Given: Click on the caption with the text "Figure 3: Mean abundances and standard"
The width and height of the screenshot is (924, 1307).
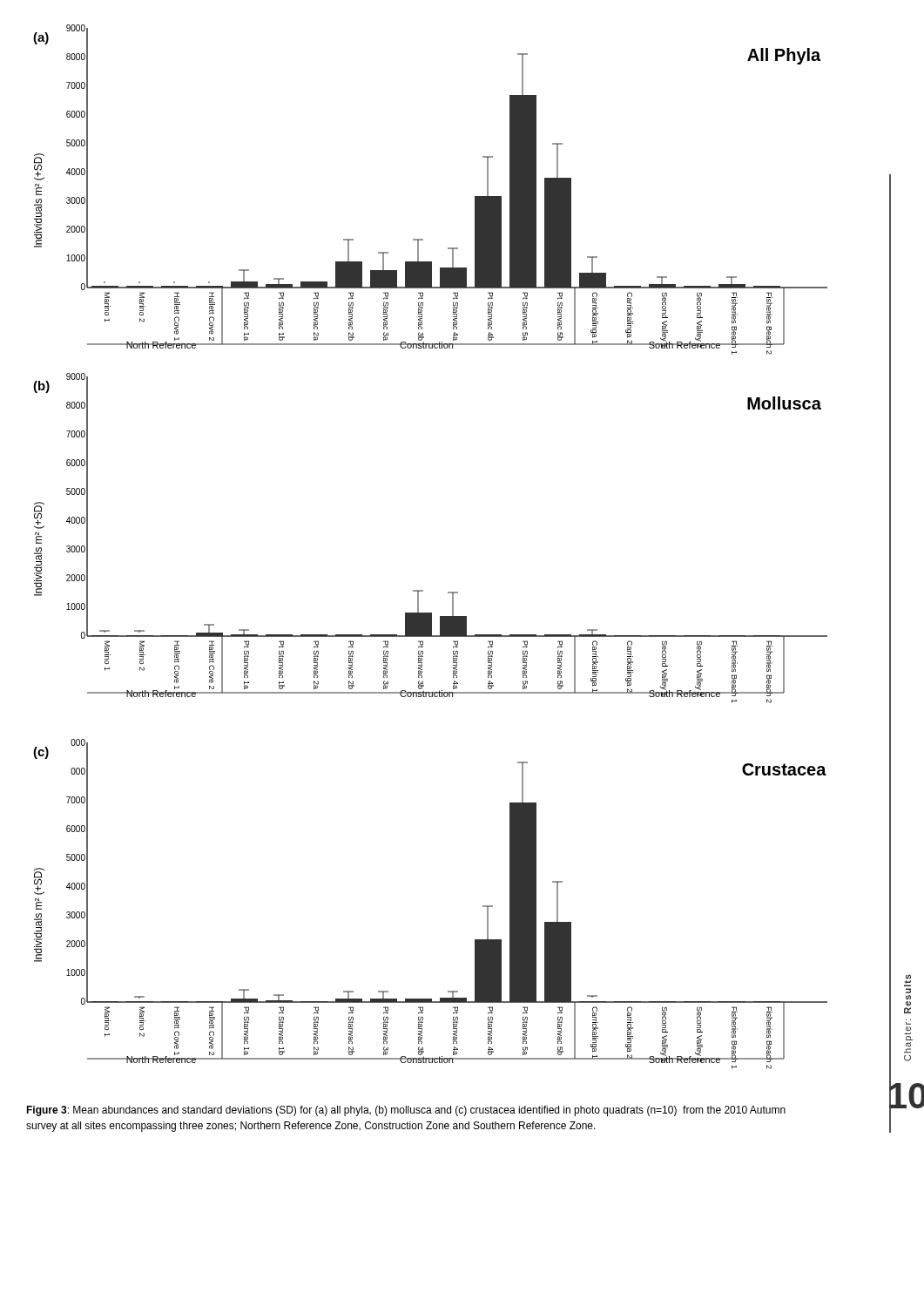Looking at the screenshot, I should 406,1118.
